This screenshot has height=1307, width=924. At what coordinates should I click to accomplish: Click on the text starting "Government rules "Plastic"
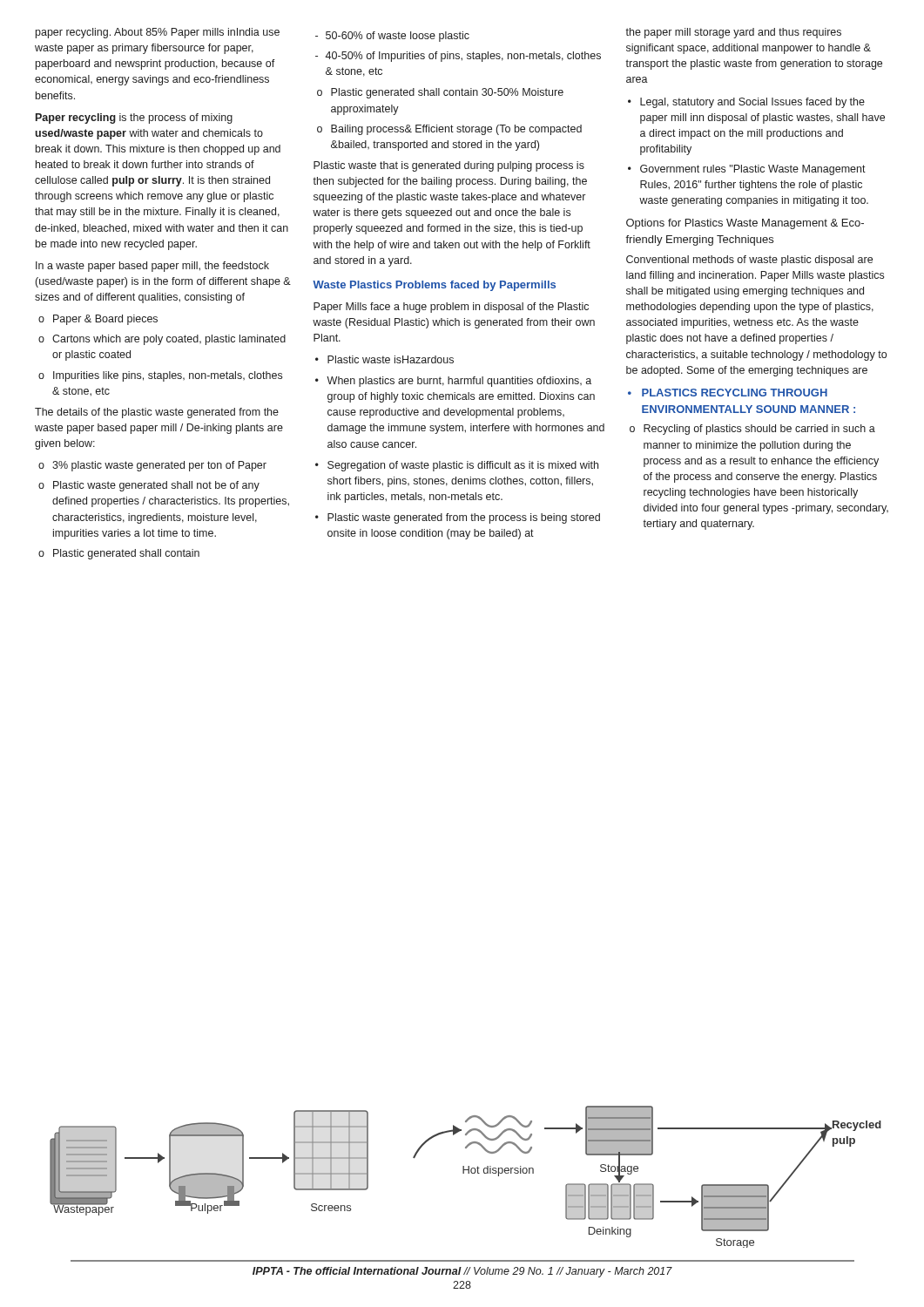(754, 185)
